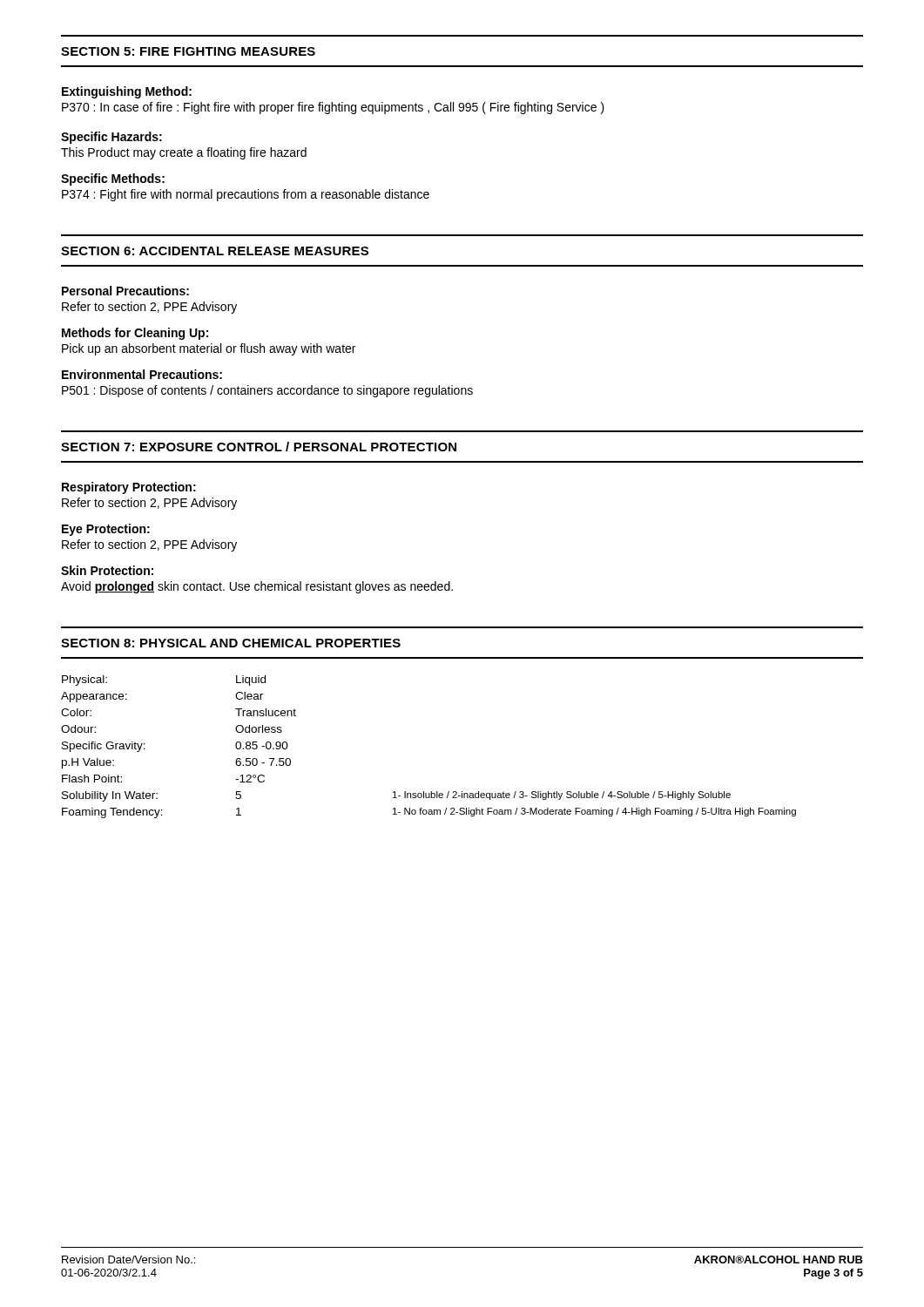
Task: Point to the passage starting "P374 : Fight fire with normal precautions"
Action: pos(245,194)
